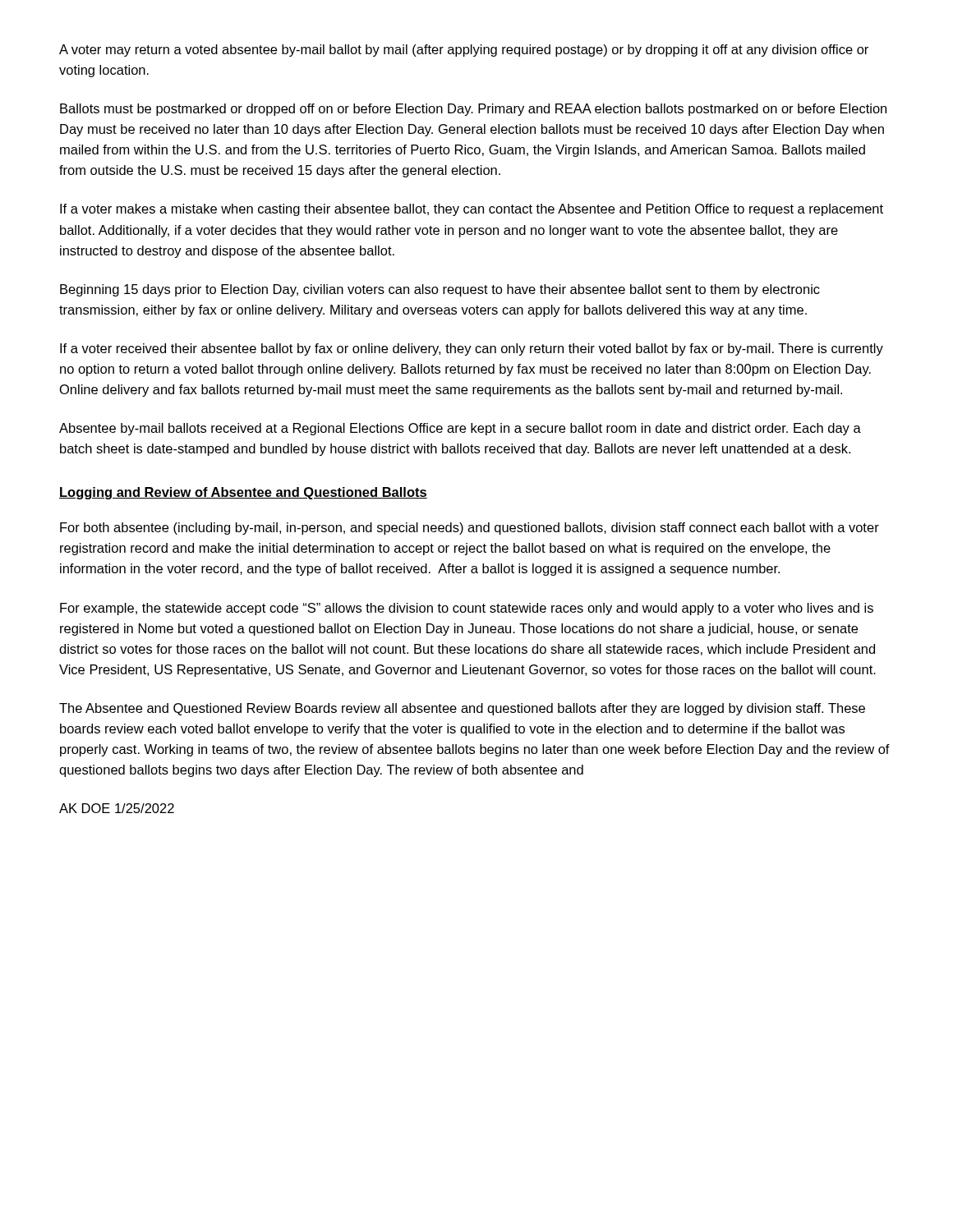Point to the block beginning "Absentee by-mail ballots received at a"
This screenshot has width=953, height=1232.
tap(460, 438)
